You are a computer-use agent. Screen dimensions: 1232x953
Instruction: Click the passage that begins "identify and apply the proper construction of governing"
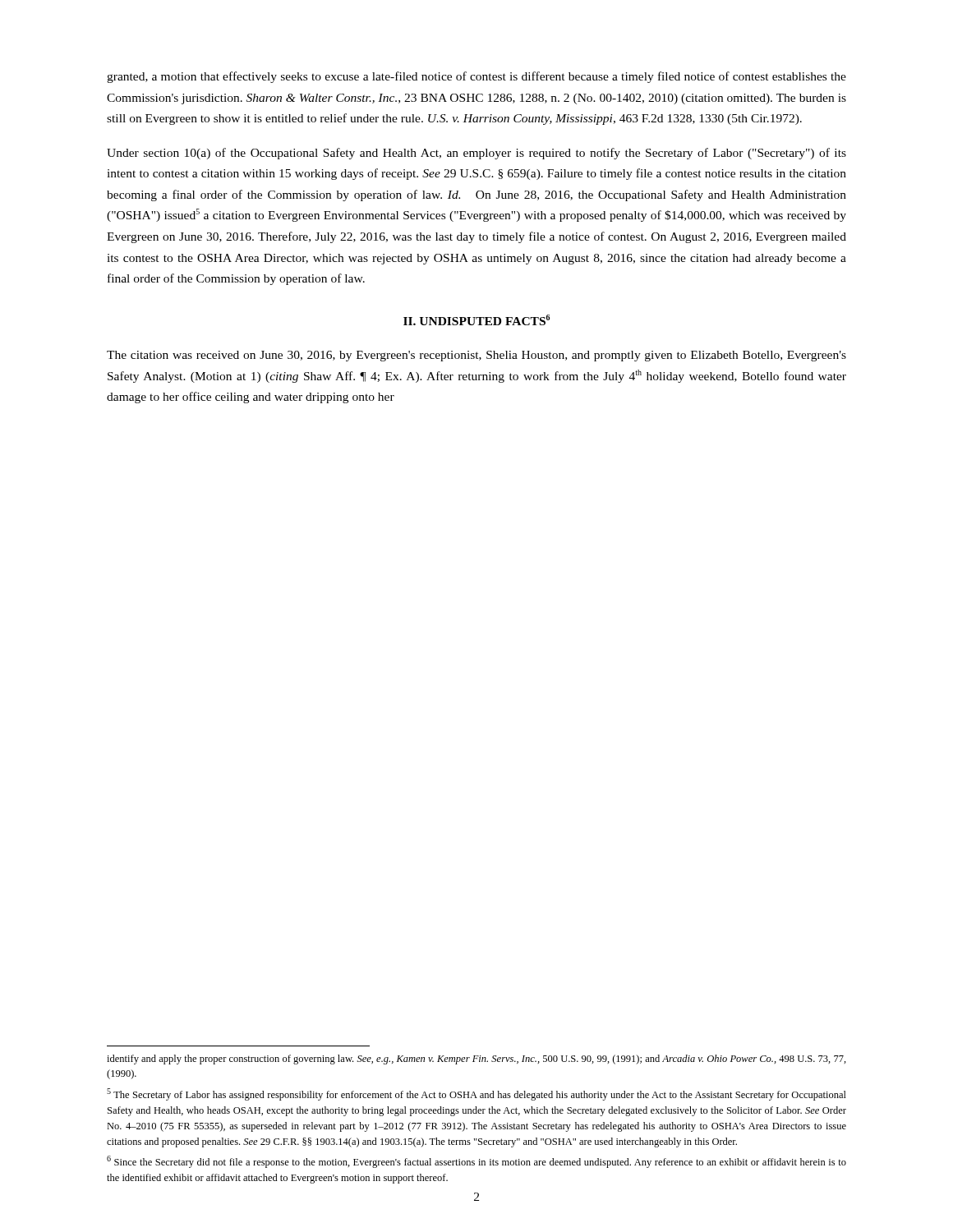coord(476,1066)
